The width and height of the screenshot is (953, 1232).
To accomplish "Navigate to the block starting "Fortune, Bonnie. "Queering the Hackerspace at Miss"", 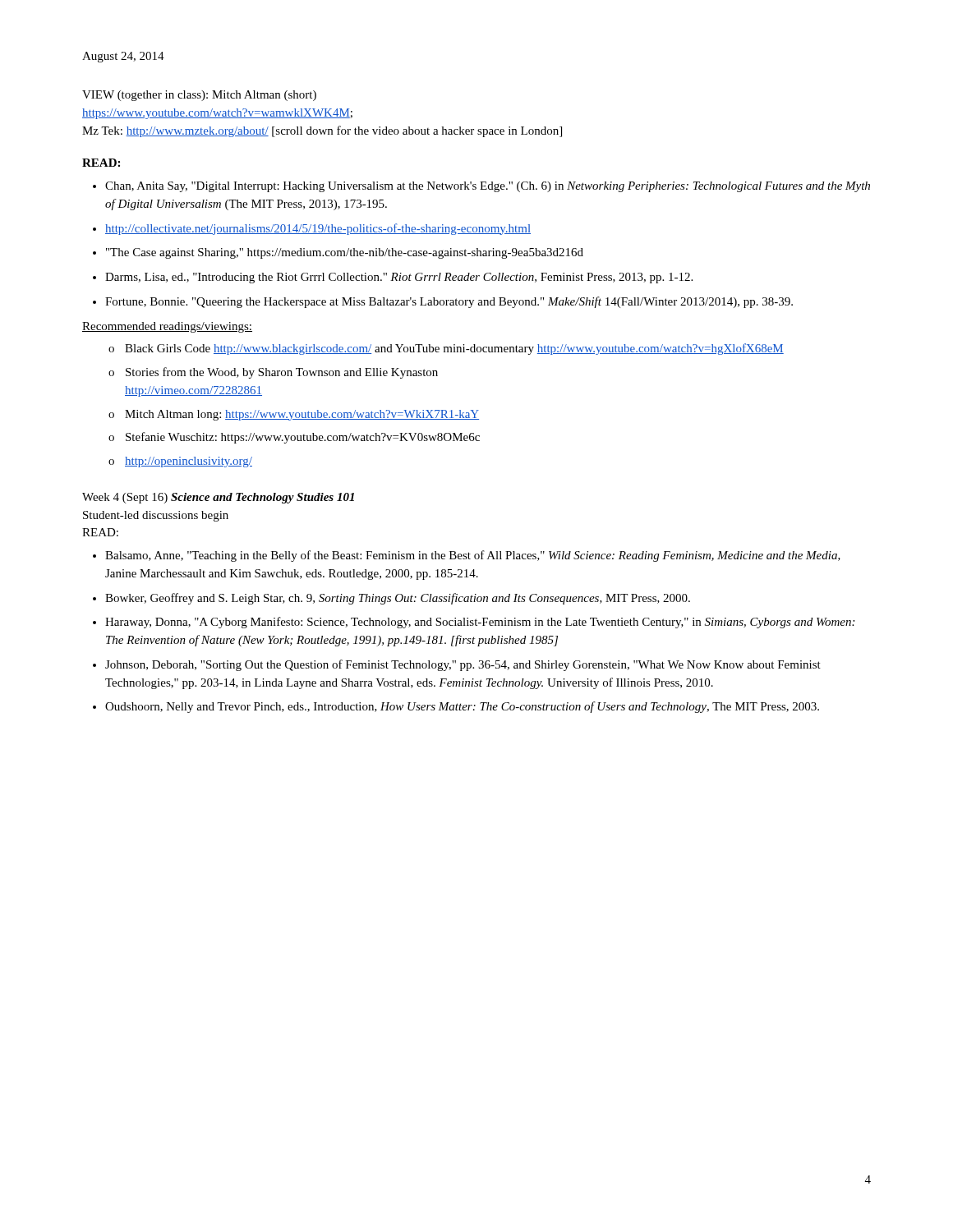I will point(449,301).
